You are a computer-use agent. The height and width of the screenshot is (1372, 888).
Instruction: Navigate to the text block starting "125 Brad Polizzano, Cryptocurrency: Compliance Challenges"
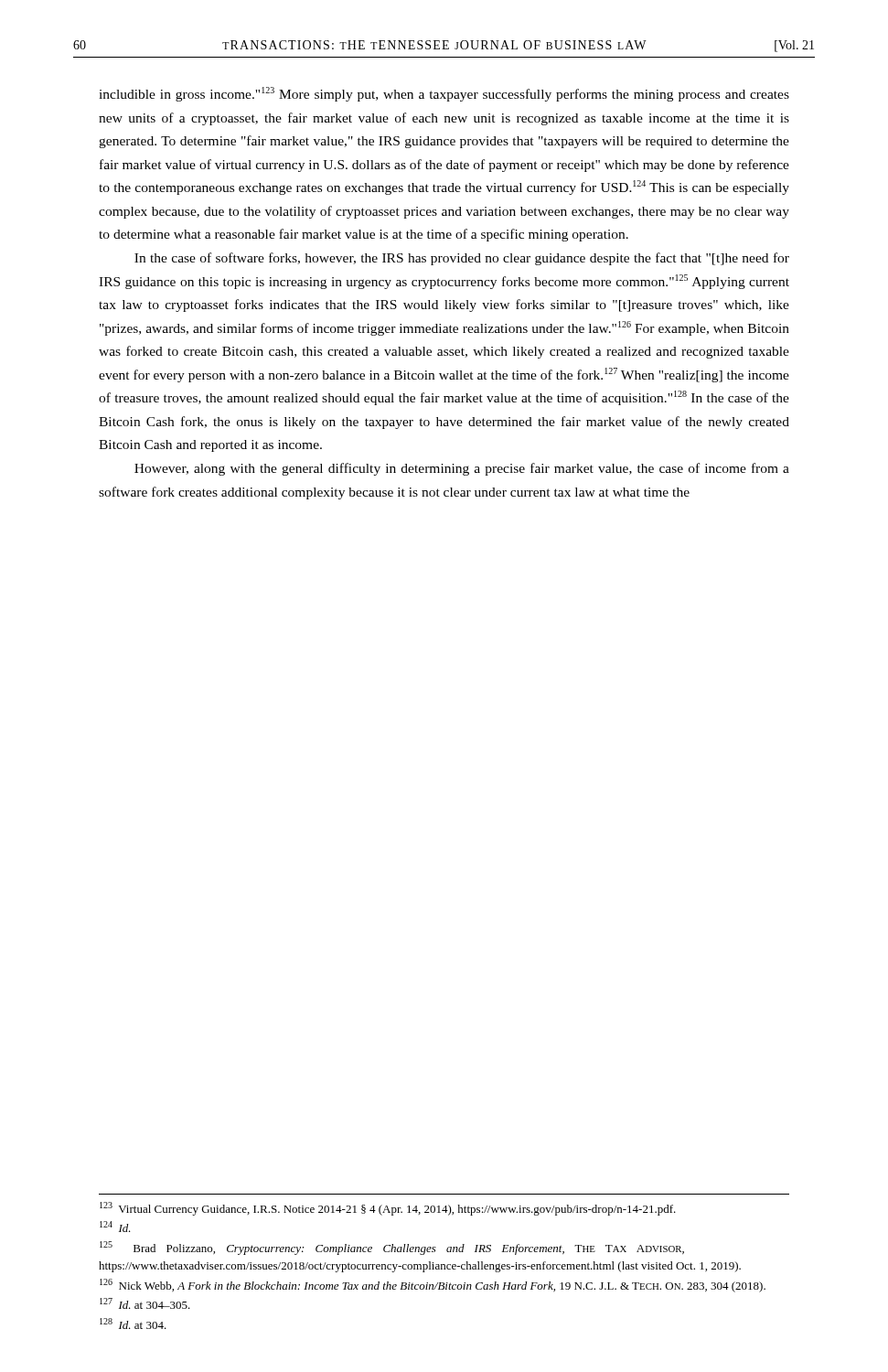tap(444, 1256)
